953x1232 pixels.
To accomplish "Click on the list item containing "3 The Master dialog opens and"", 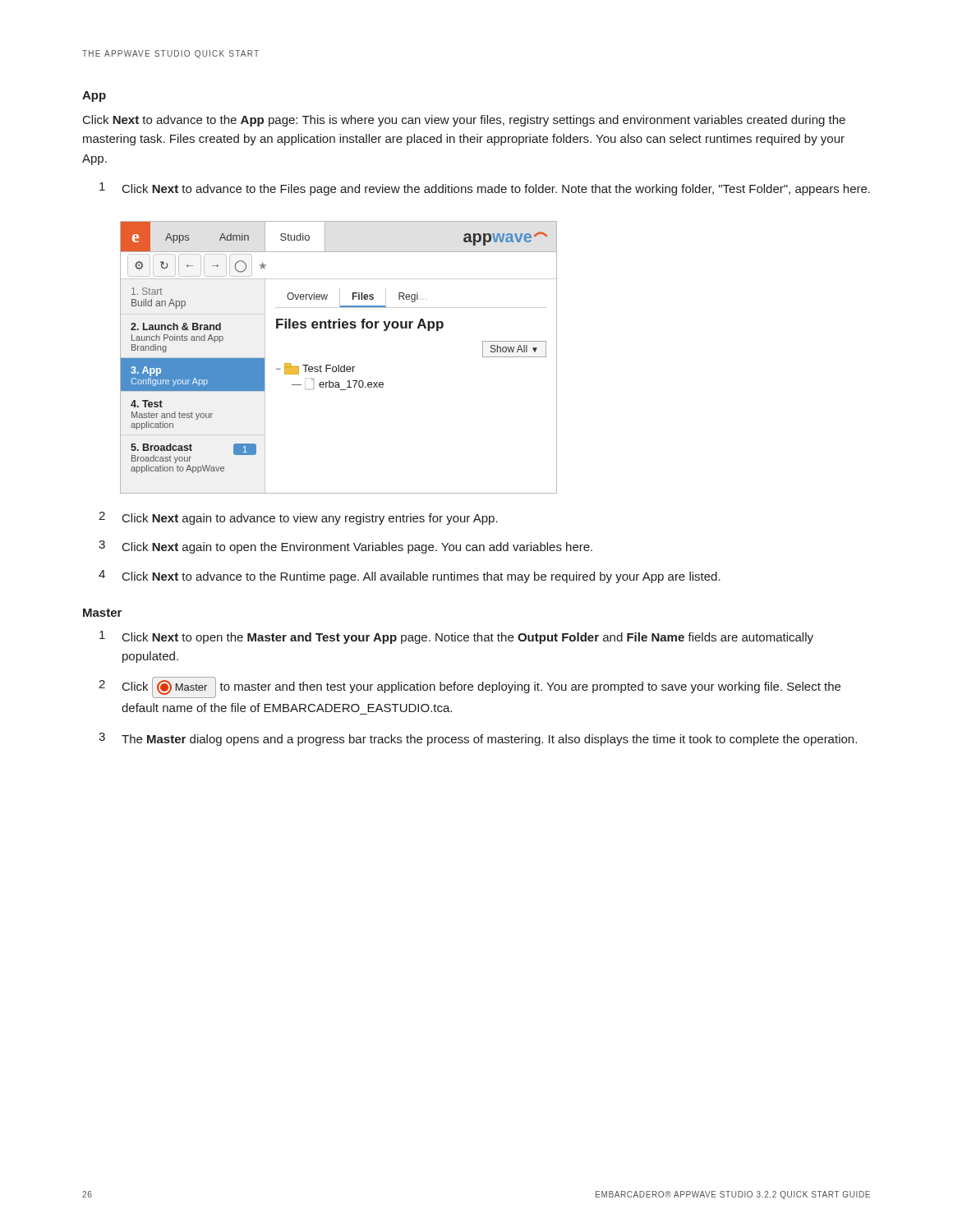I will (x=478, y=739).
